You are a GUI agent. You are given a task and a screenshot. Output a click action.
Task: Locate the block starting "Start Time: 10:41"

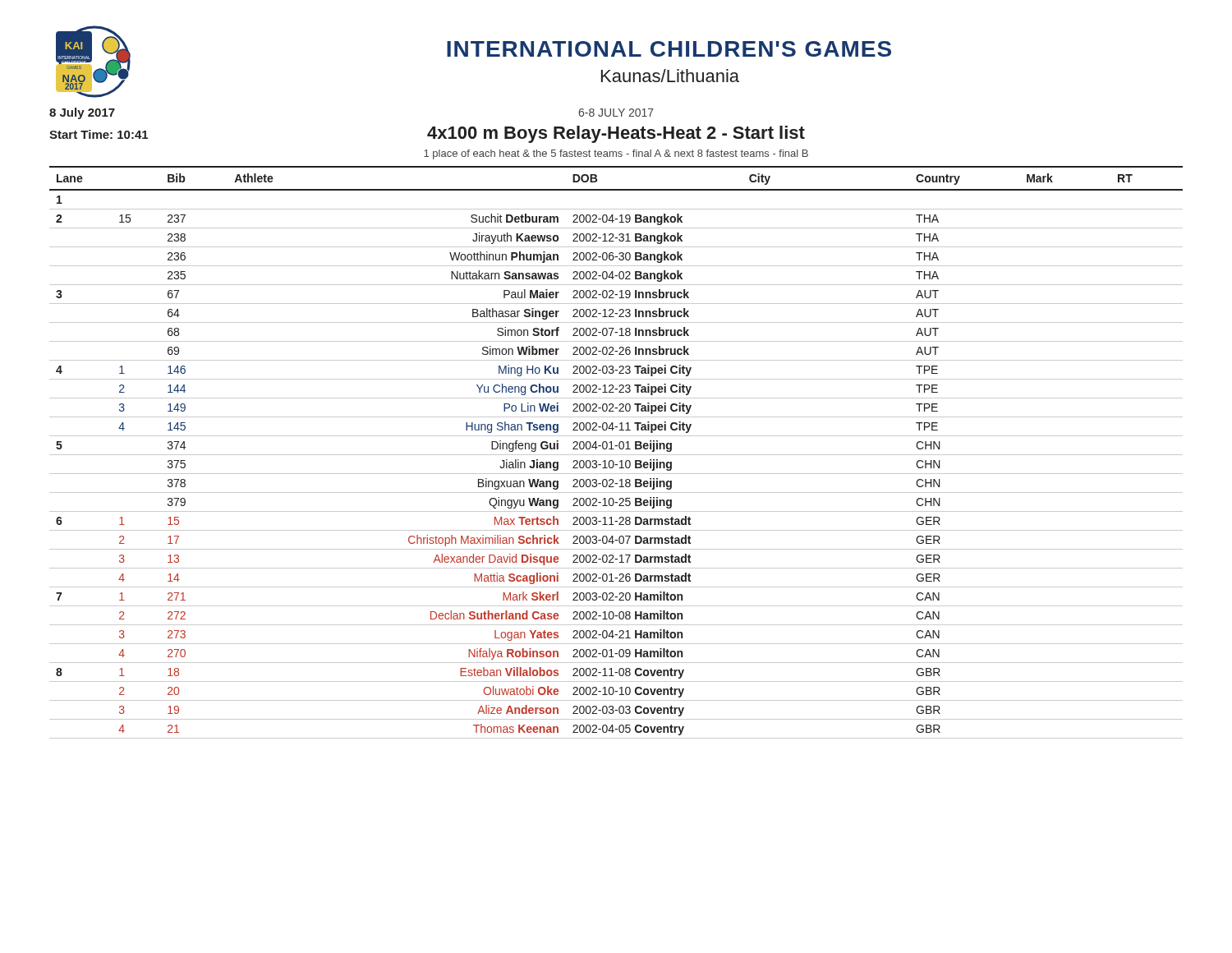tap(99, 134)
